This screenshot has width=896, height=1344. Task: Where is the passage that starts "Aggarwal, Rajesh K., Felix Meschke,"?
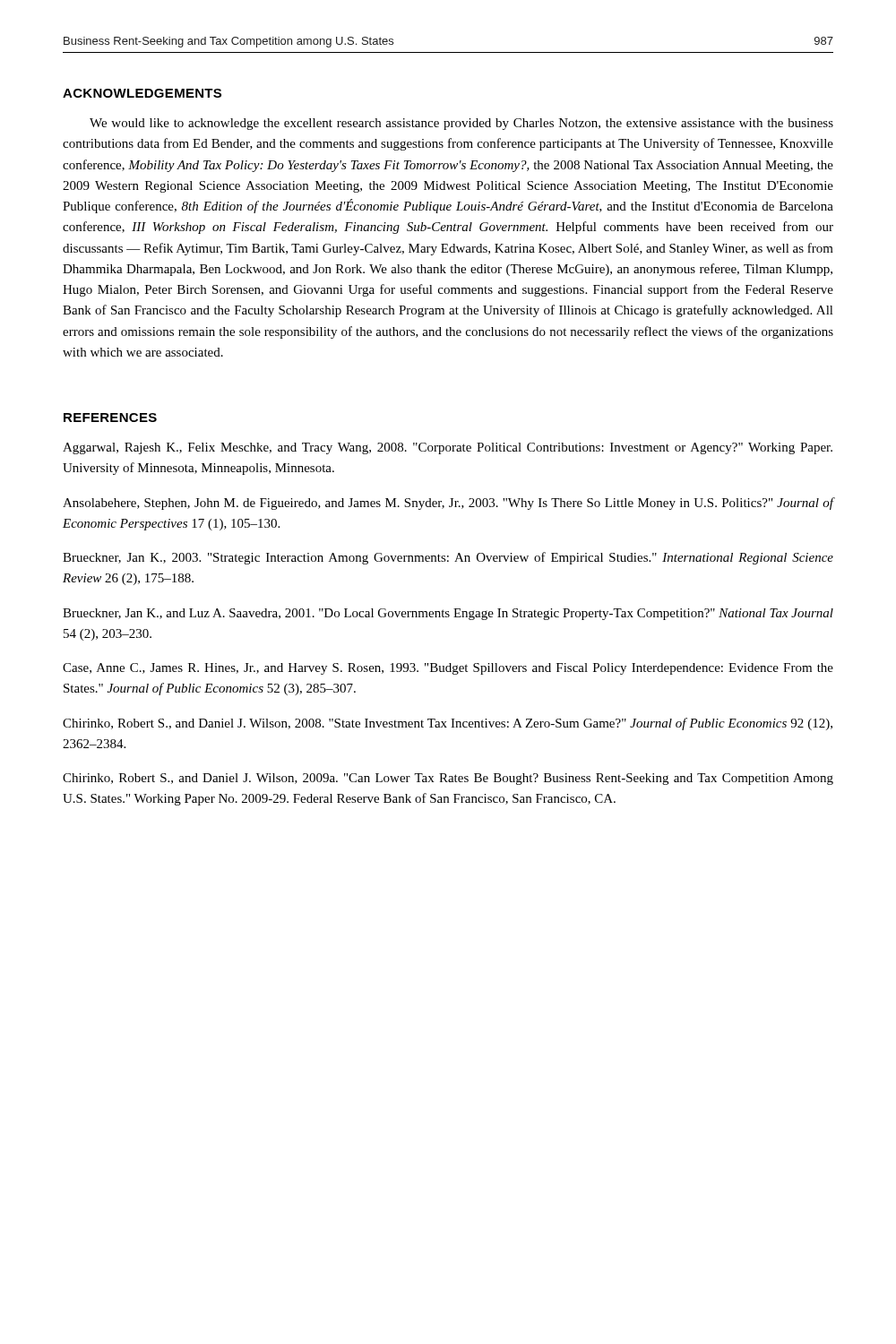click(x=448, y=457)
